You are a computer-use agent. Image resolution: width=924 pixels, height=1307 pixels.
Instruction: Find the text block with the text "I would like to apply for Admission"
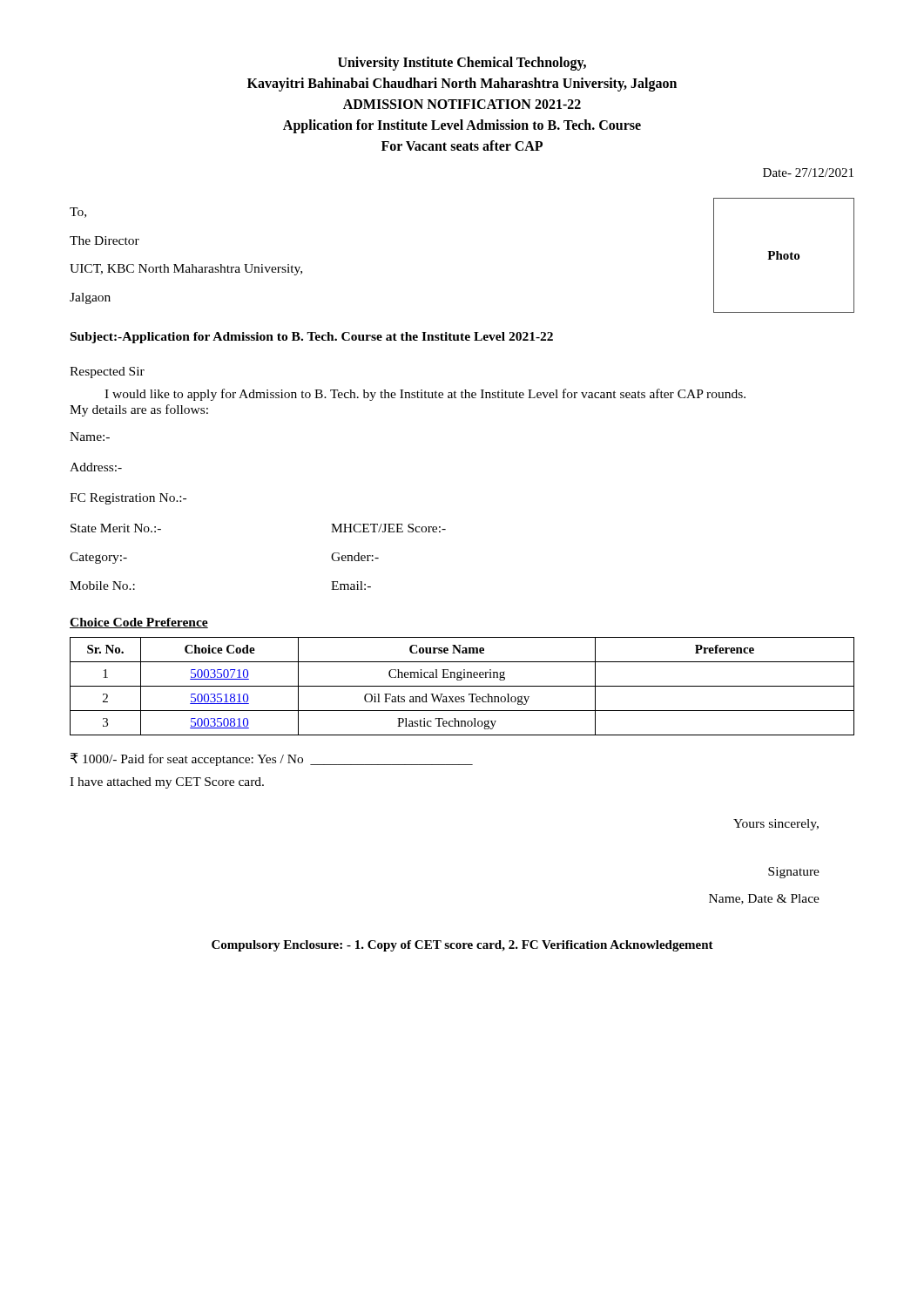[x=408, y=401]
